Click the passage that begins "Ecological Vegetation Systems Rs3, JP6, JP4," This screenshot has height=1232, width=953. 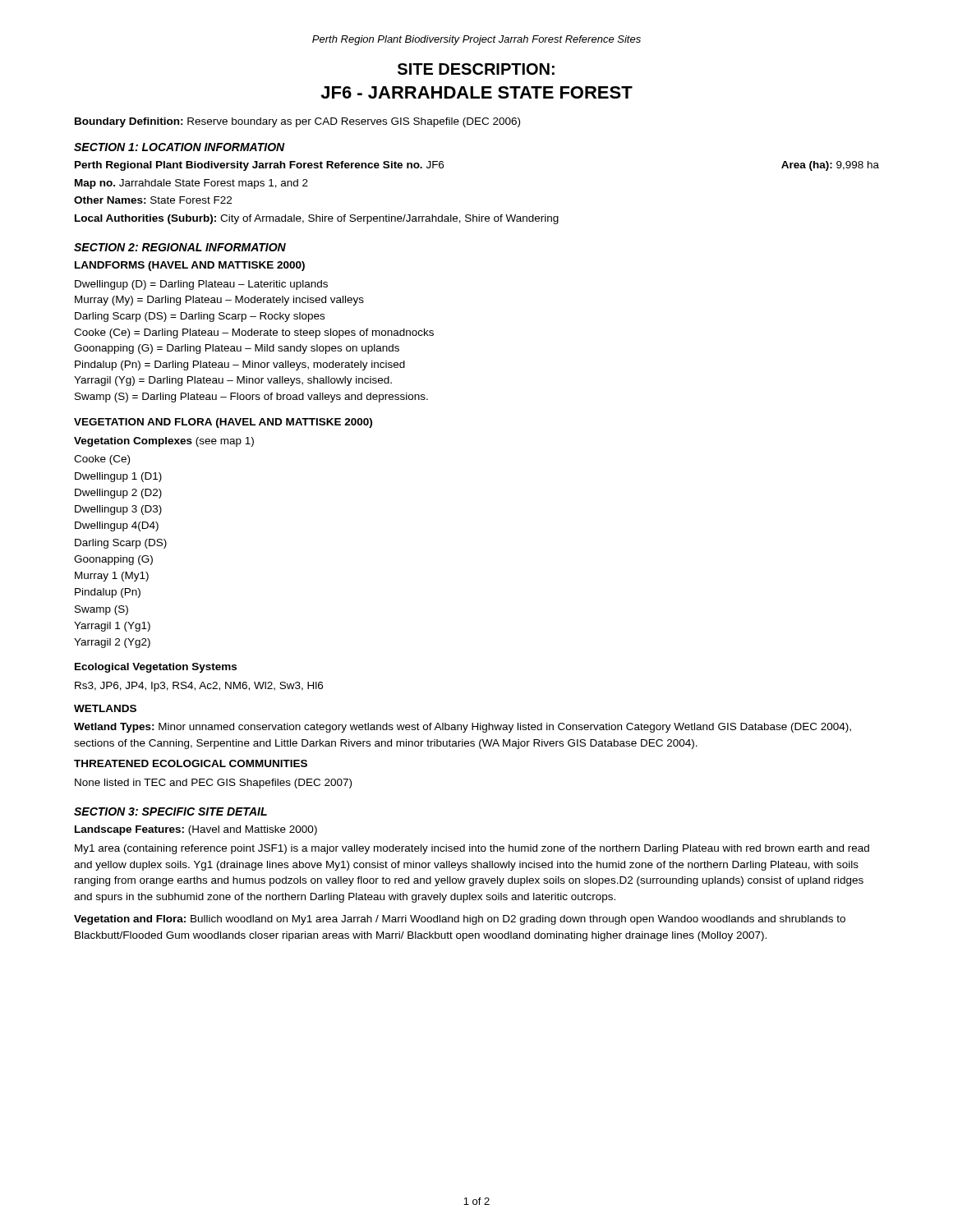(156, 668)
